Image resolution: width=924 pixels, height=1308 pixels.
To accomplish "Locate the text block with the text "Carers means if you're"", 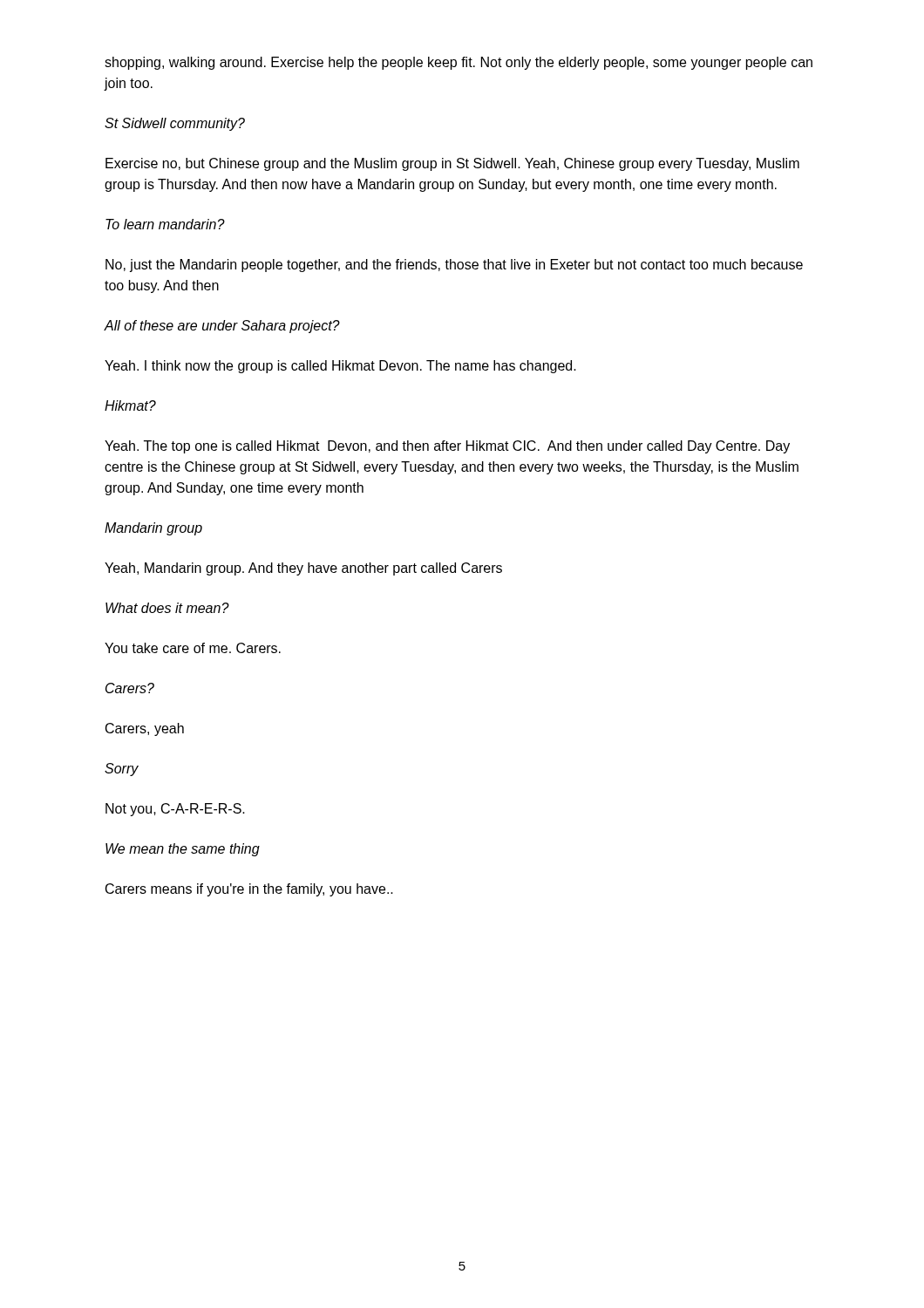I will click(249, 890).
